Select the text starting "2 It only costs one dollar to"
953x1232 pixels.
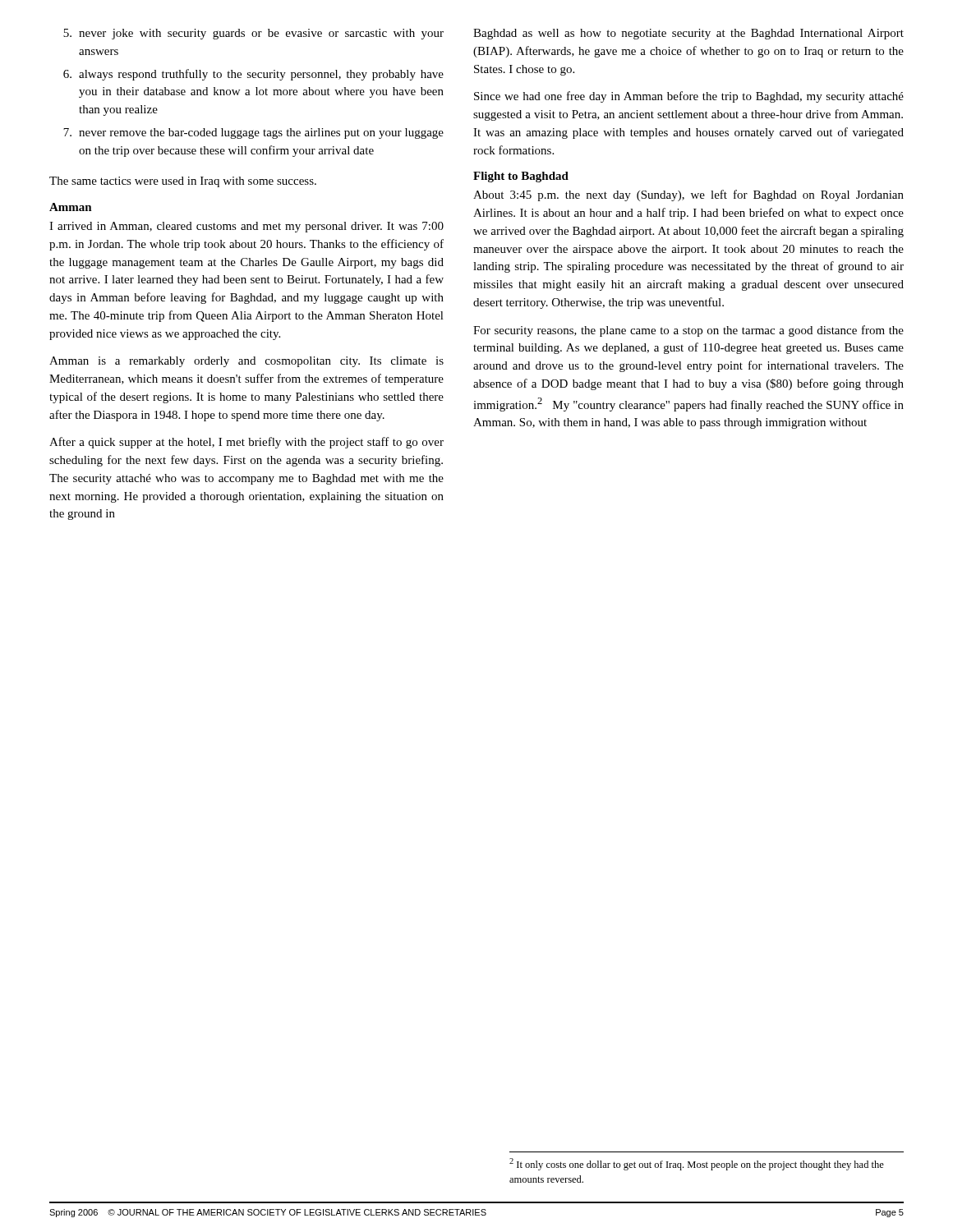pos(707,1171)
